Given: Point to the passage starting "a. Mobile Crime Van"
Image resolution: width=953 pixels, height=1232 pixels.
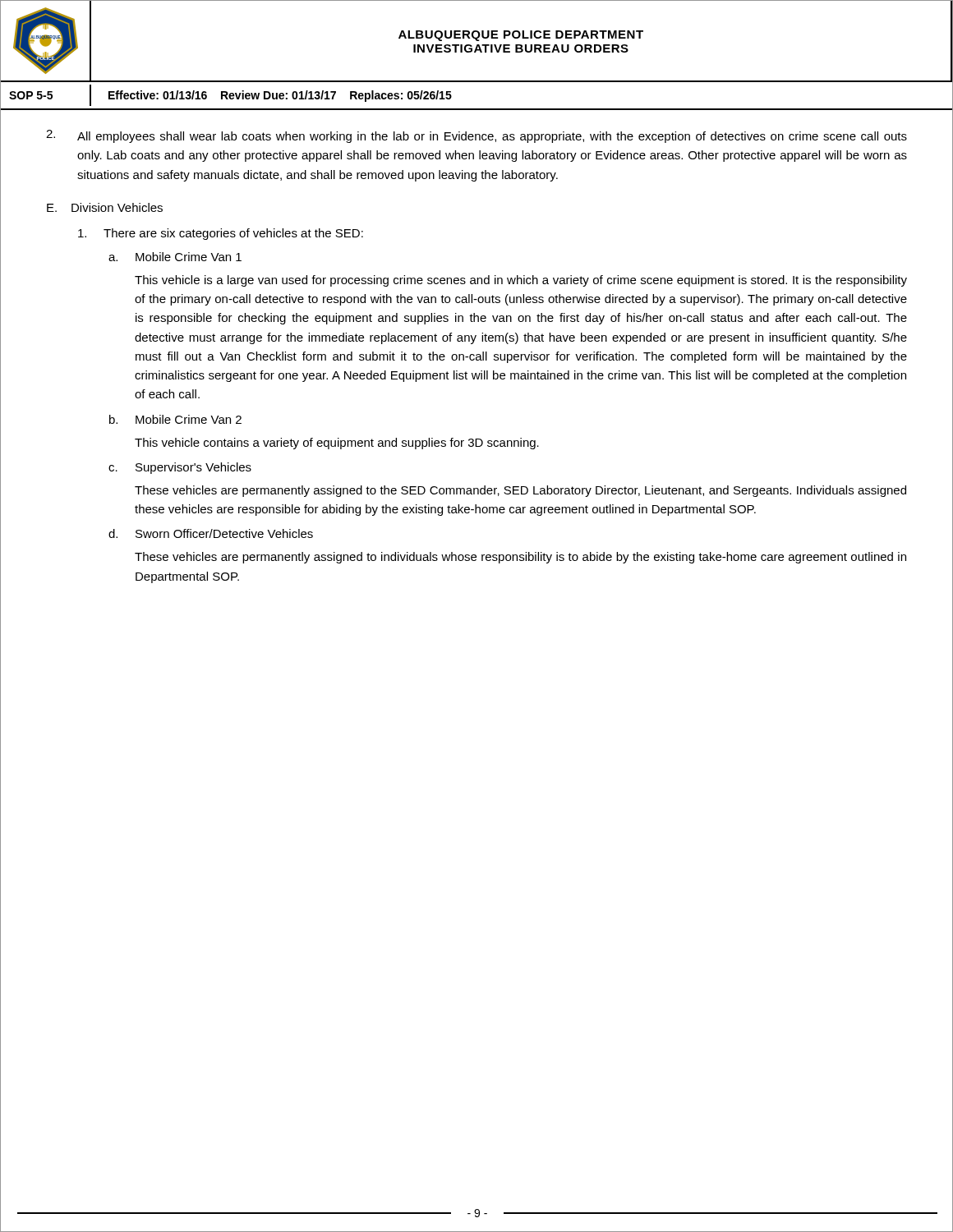Looking at the screenshot, I should point(175,257).
